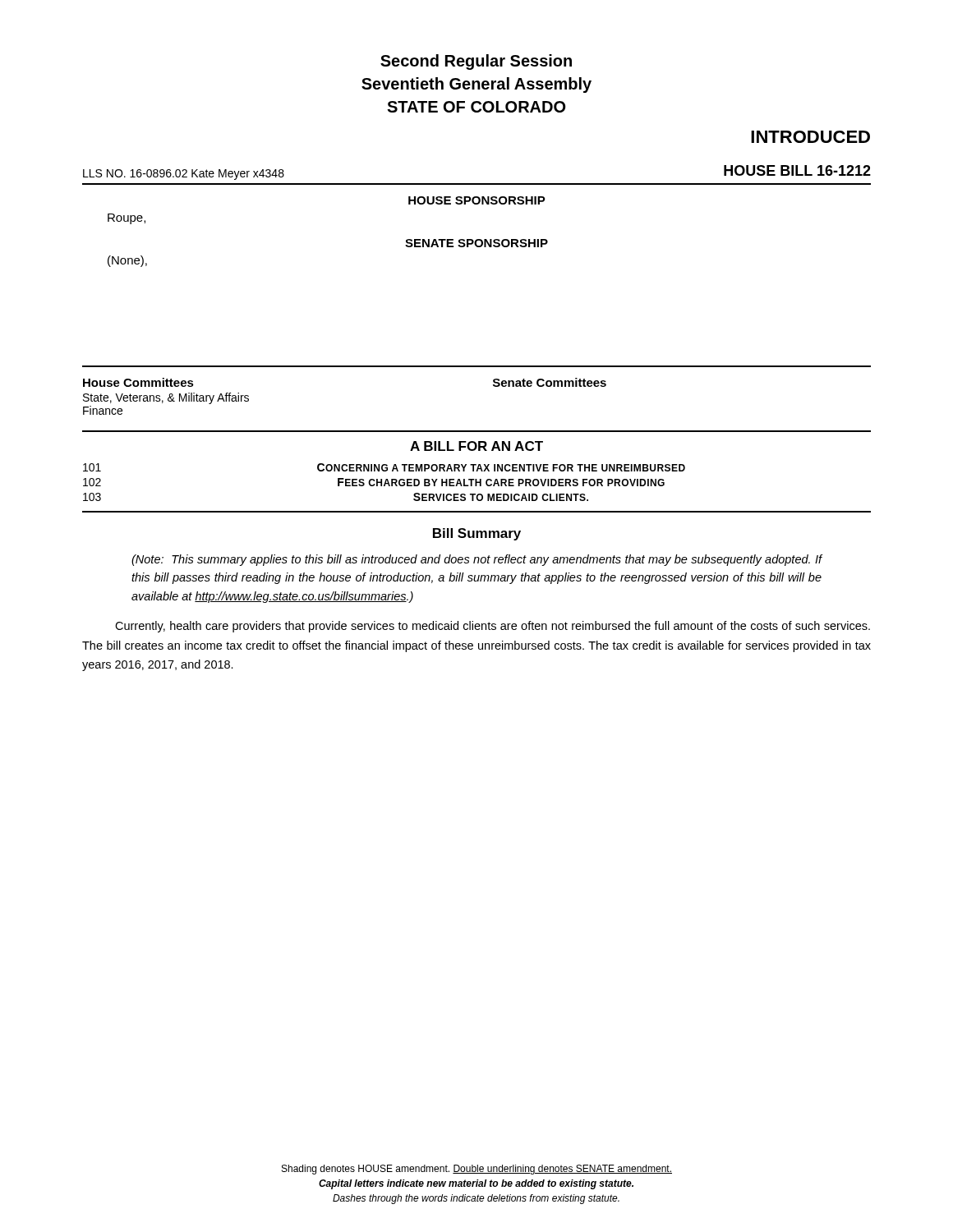Where does it say "Bill Summary"?

(x=476, y=533)
